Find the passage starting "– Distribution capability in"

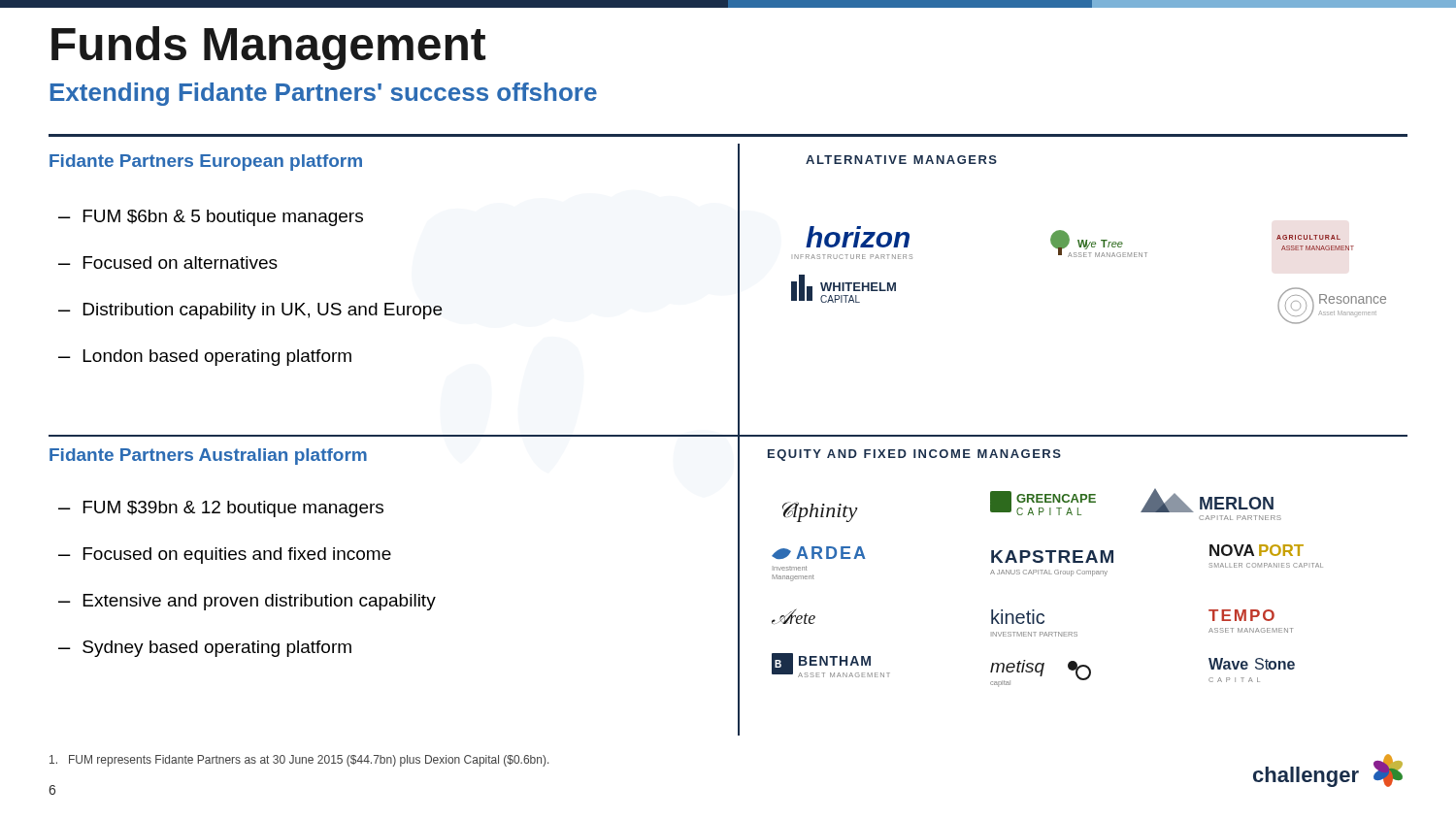tap(250, 310)
